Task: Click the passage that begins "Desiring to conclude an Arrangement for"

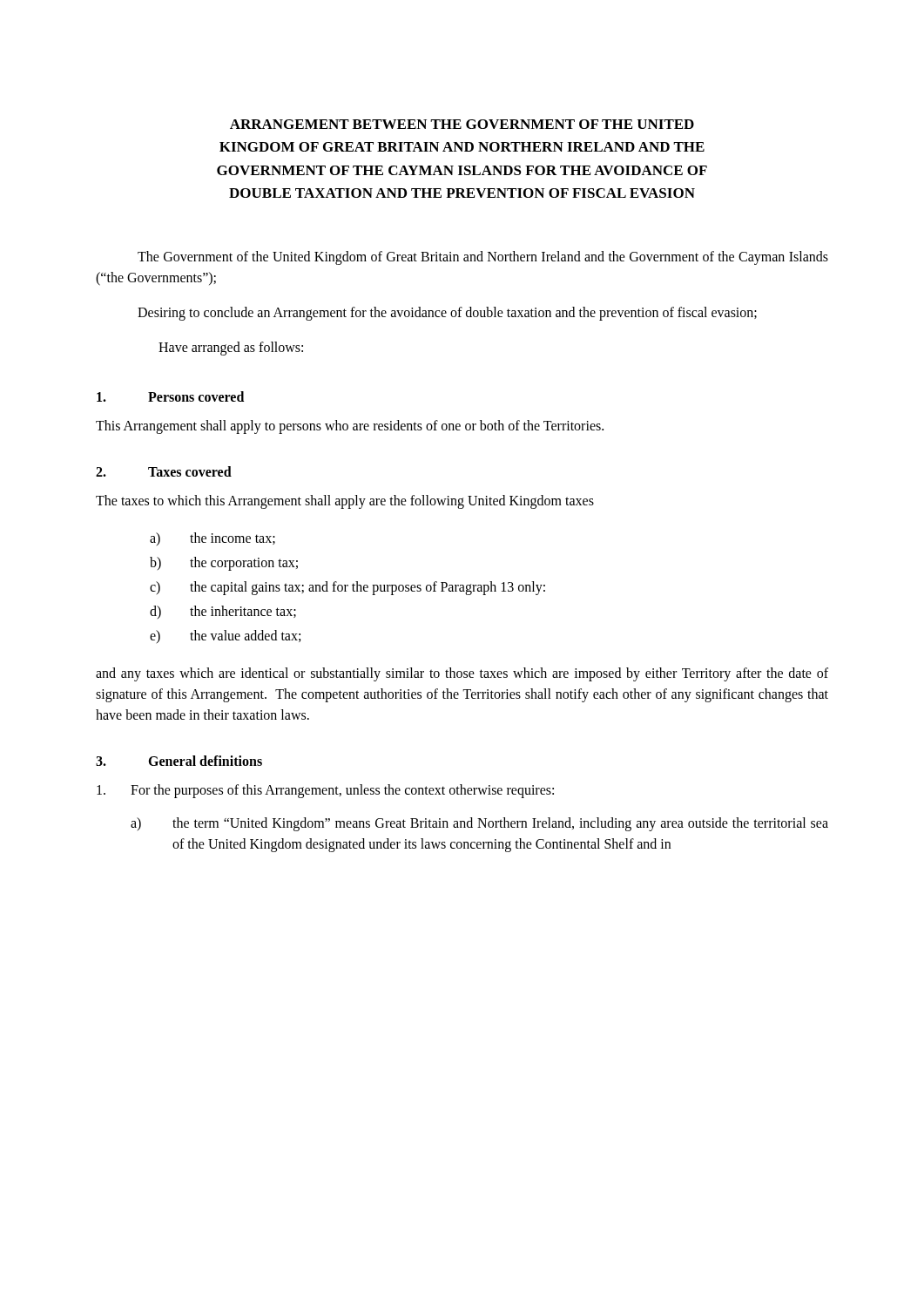Action: click(x=448, y=313)
